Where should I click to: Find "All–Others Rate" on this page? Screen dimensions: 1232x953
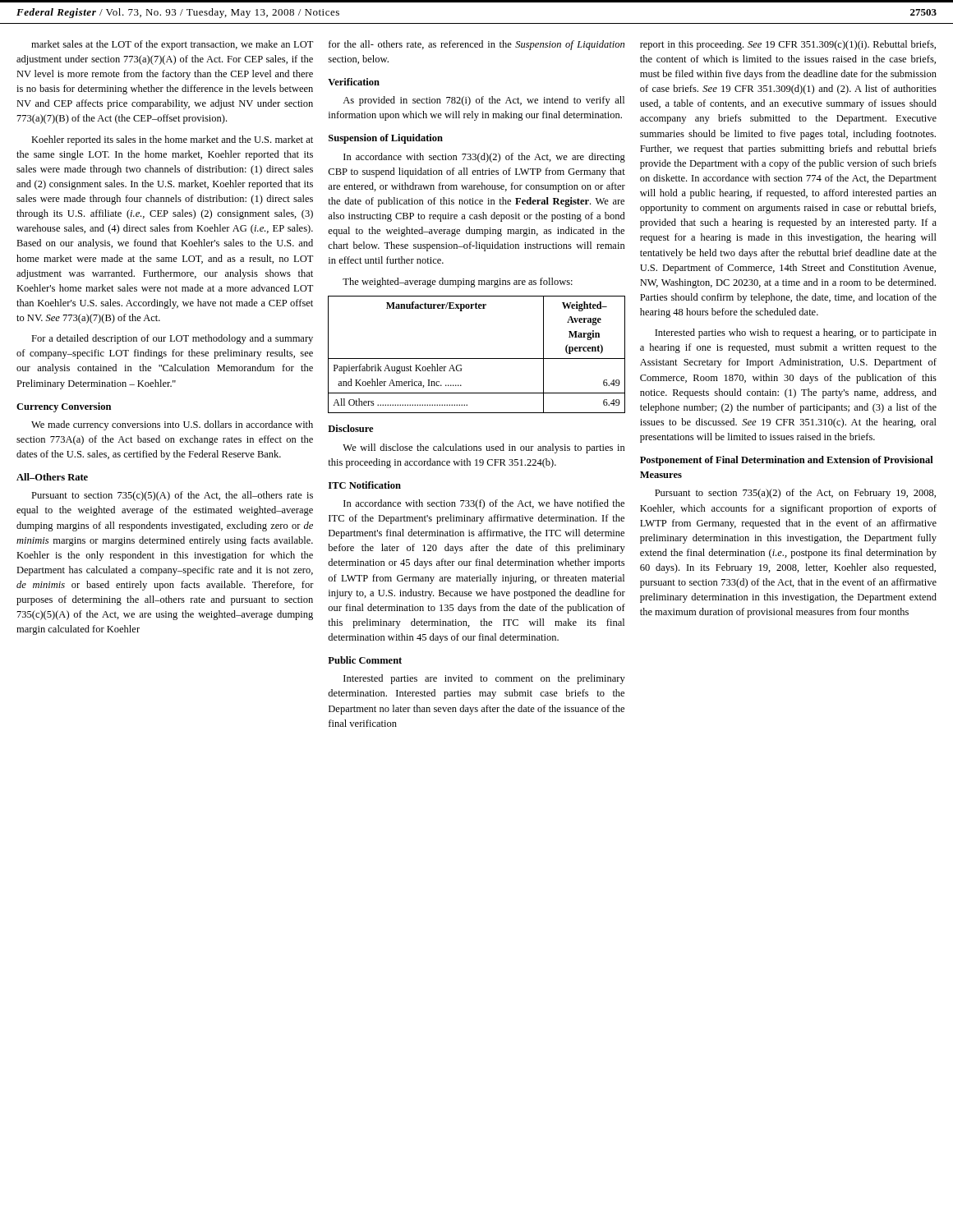point(52,477)
